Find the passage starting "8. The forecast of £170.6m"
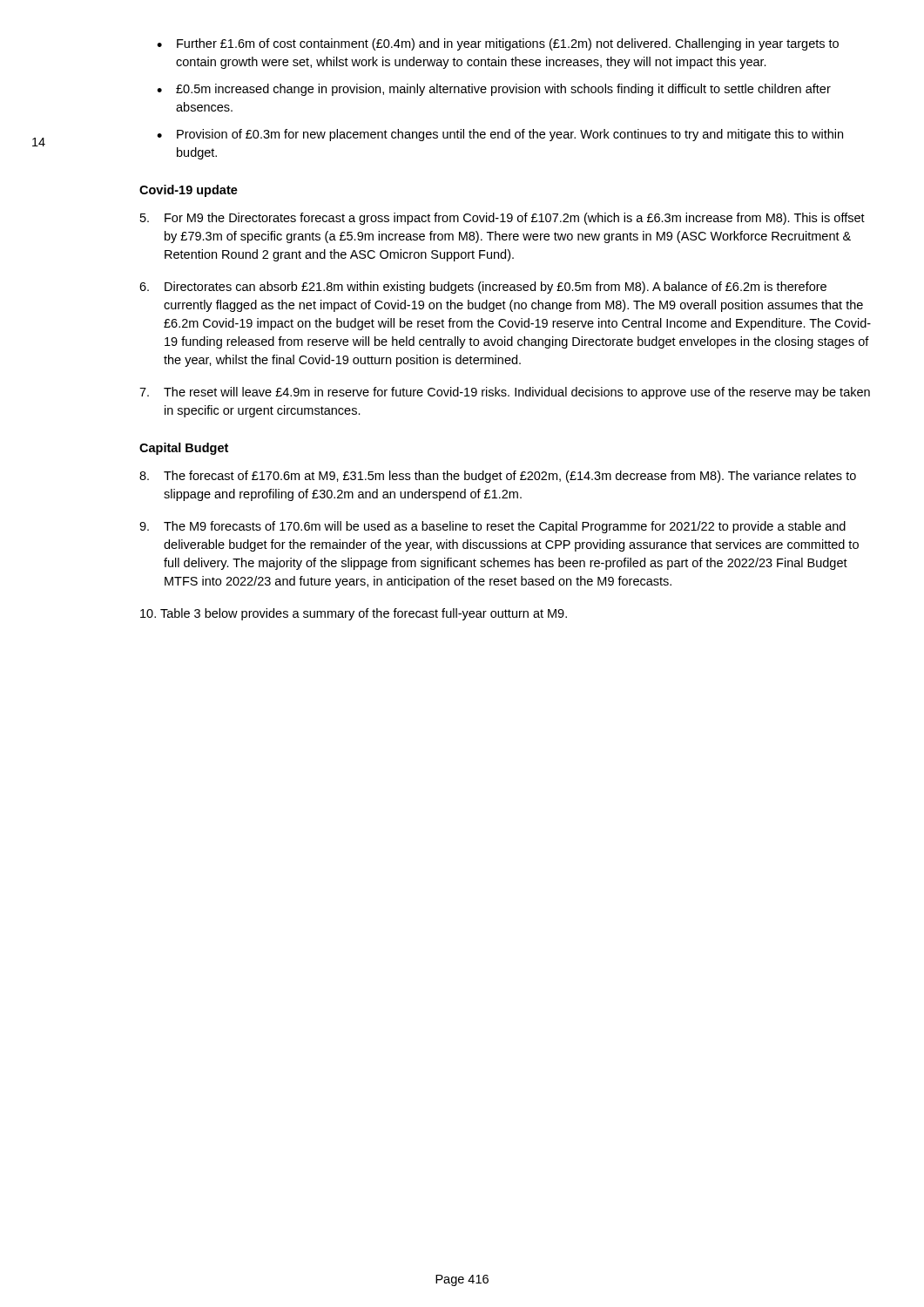 [506, 486]
